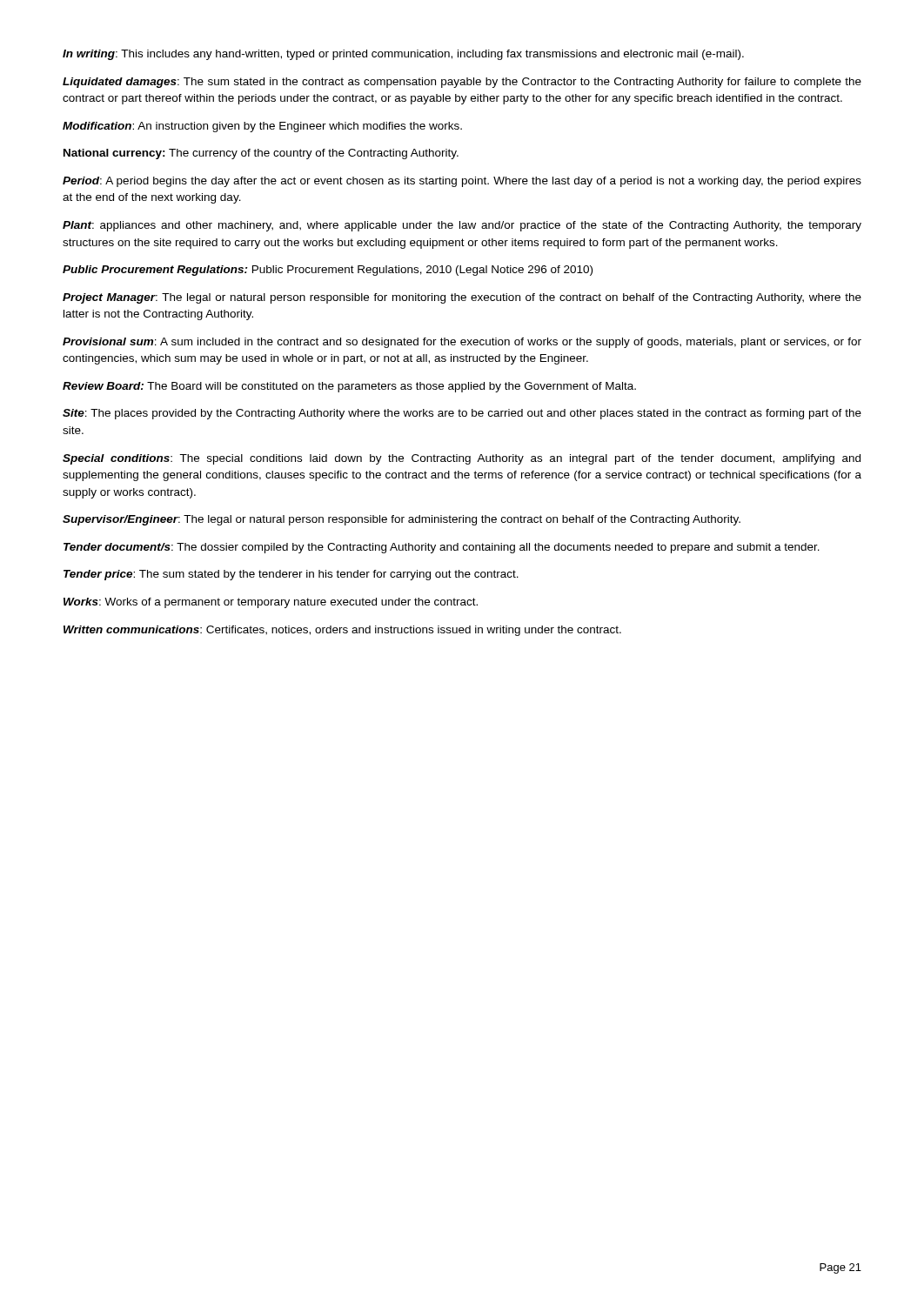Select the list item that says "National currency: The currency of the country"
This screenshot has width=924, height=1305.
pos(261,153)
